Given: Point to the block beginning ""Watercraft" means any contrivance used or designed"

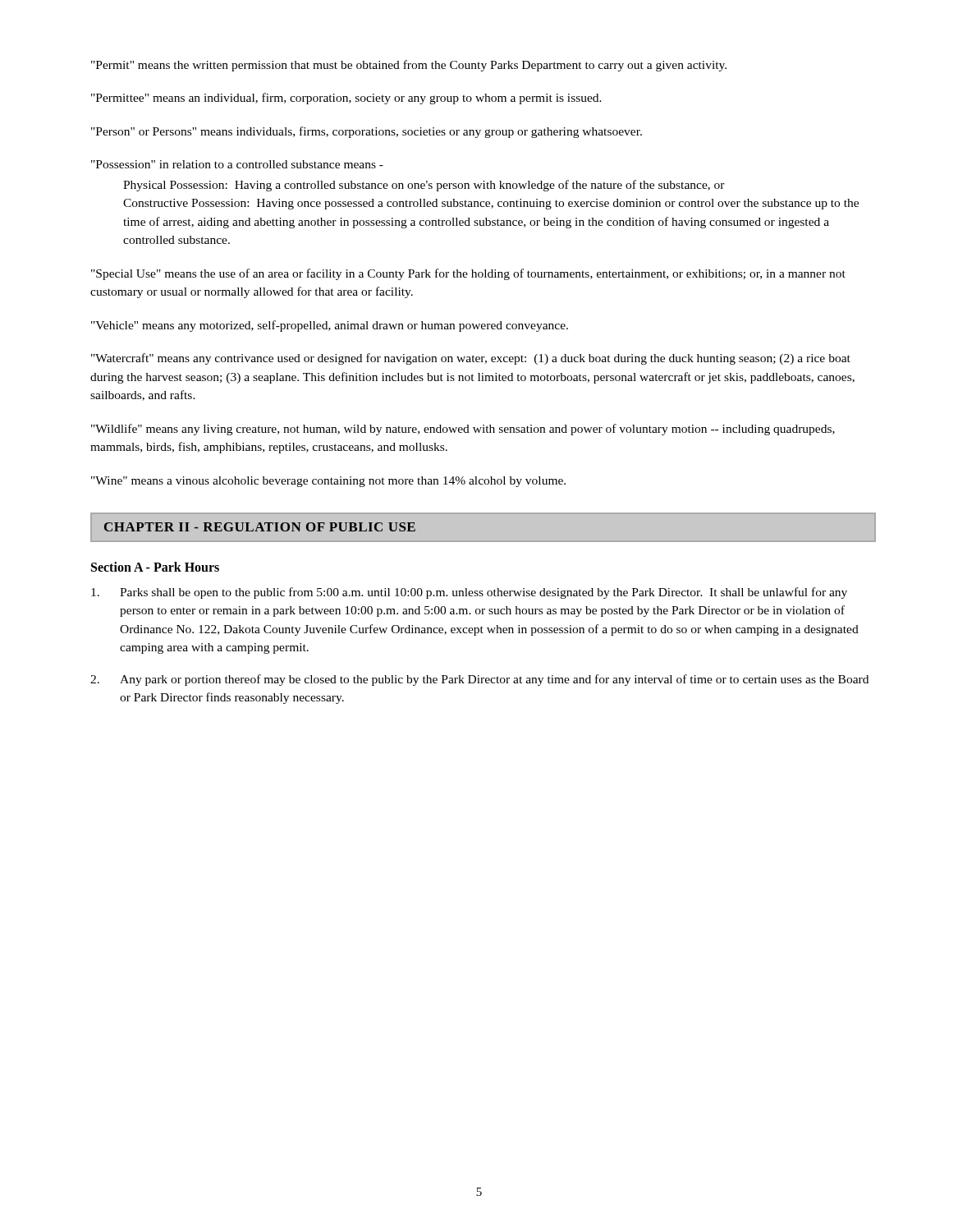Looking at the screenshot, I should coord(483,377).
